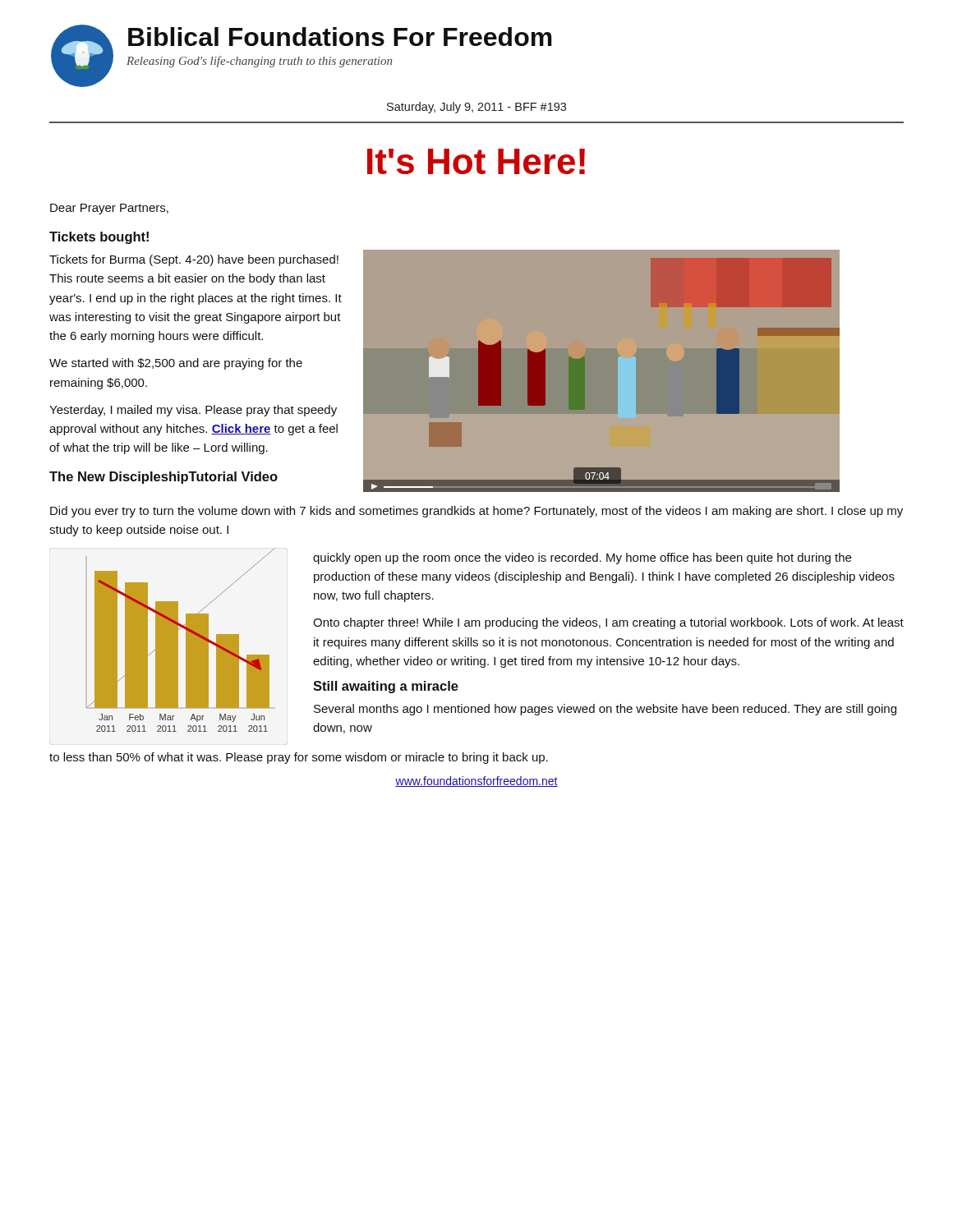This screenshot has width=953, height=1232.
Task: Find the section header with the text "Tickets bought!"
Action: pyautogui.click(x=100, y=237)
